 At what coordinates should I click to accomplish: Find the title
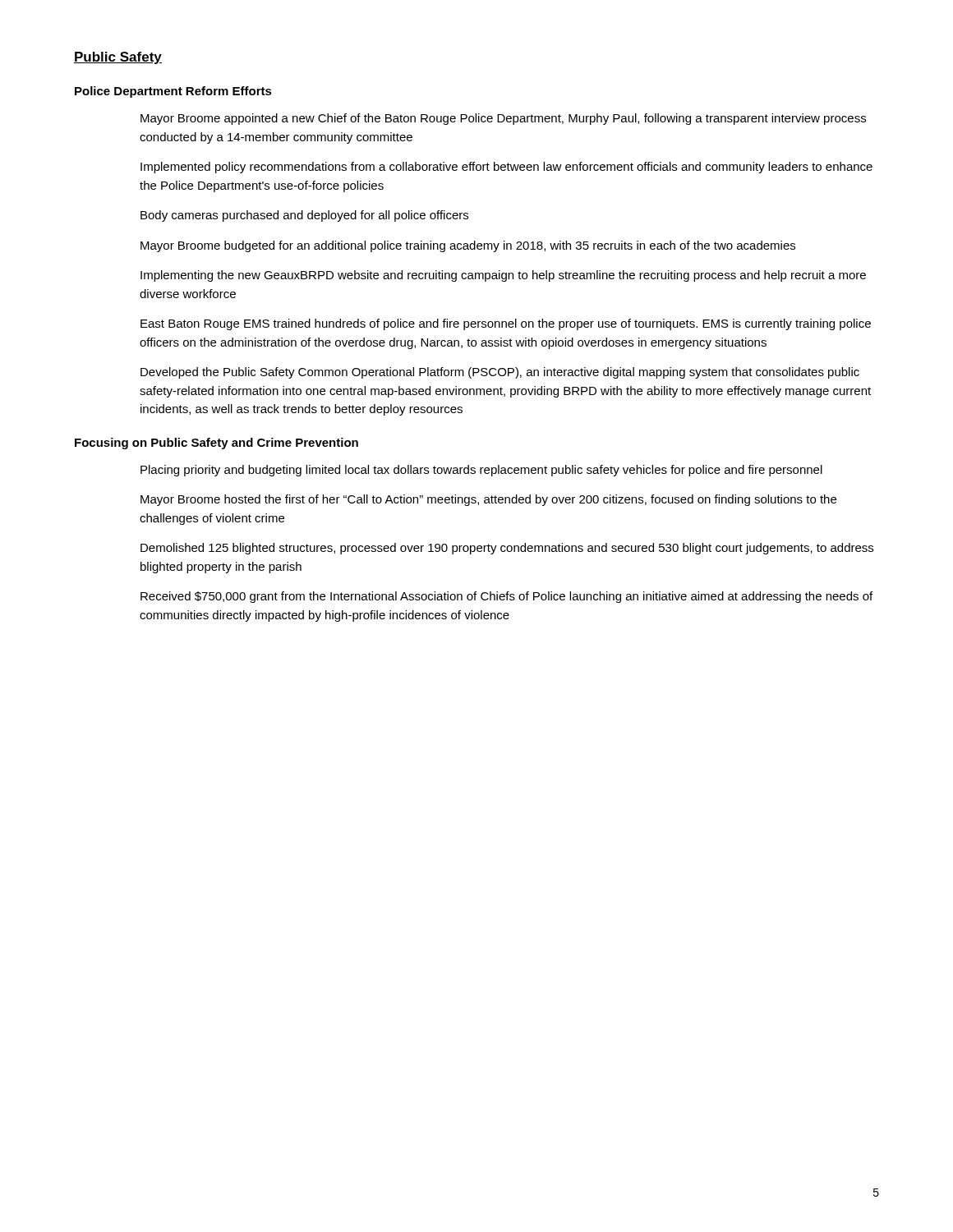[x=118, y=57]
